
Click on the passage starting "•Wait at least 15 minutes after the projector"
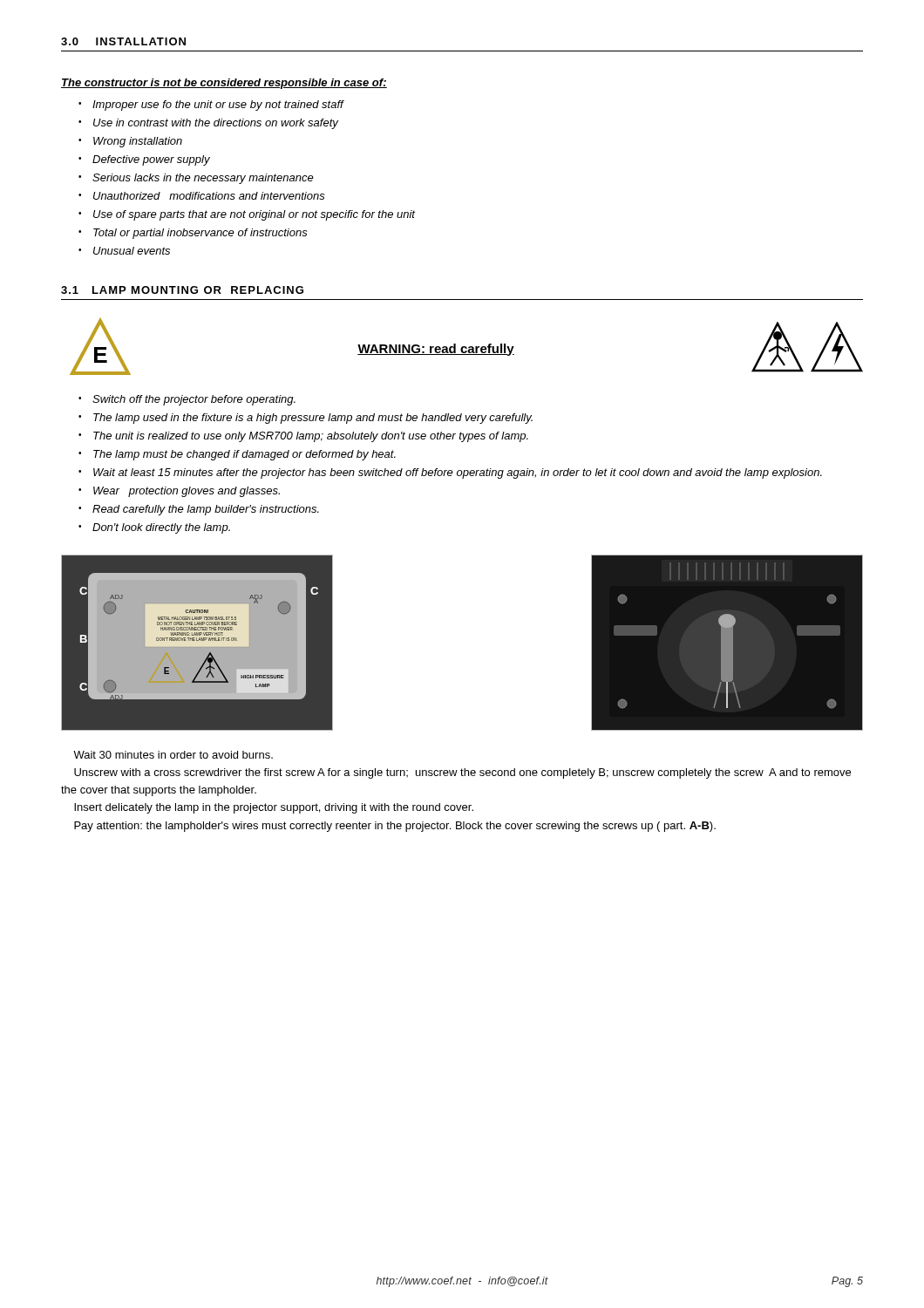(471, 472)
